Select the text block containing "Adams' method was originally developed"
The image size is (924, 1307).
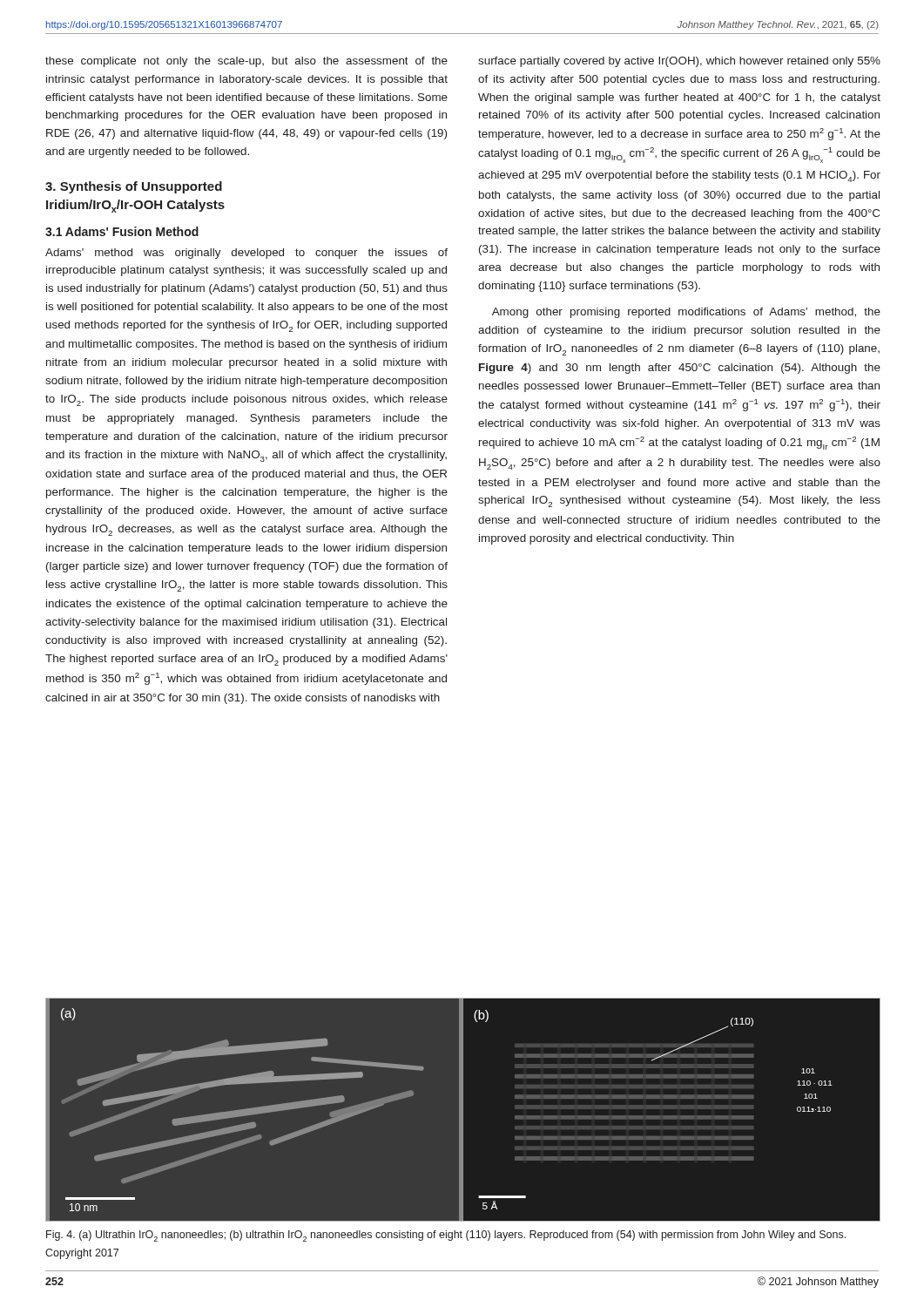click(x=246, y=475)
